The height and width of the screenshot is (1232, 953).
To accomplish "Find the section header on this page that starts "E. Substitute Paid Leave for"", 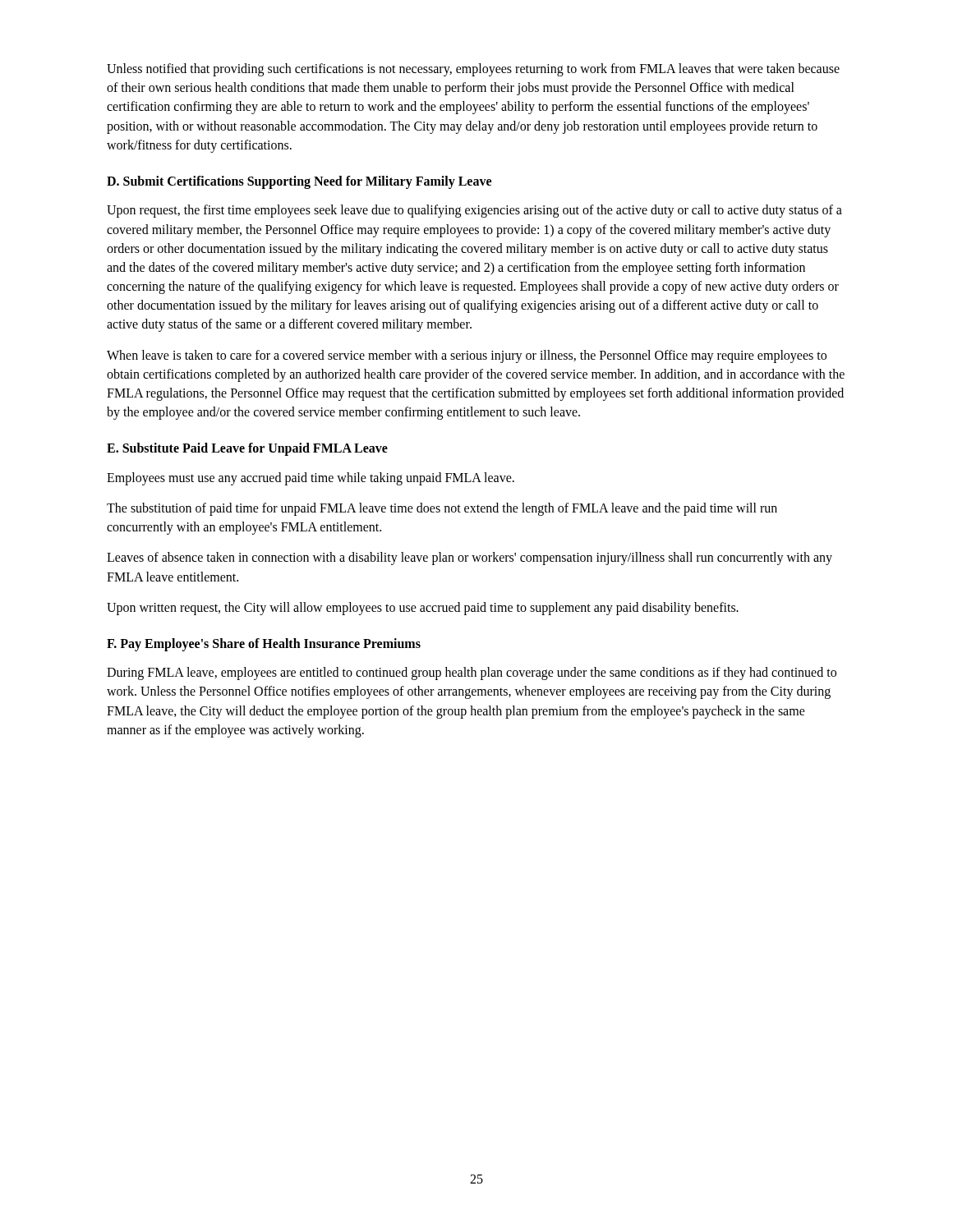I will coord(247,449).
